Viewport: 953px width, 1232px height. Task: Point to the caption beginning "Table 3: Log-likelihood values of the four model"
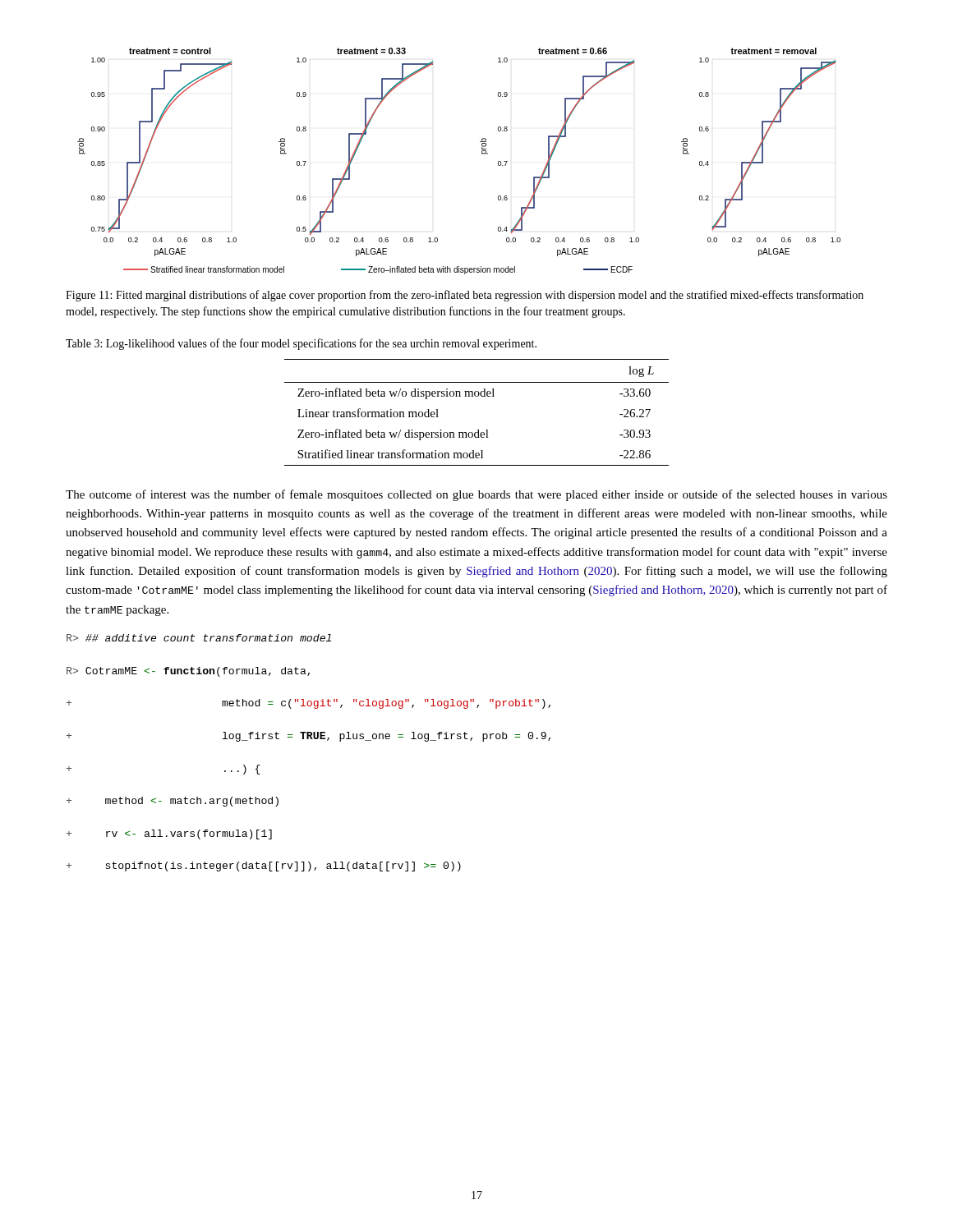tap(302, 343)
